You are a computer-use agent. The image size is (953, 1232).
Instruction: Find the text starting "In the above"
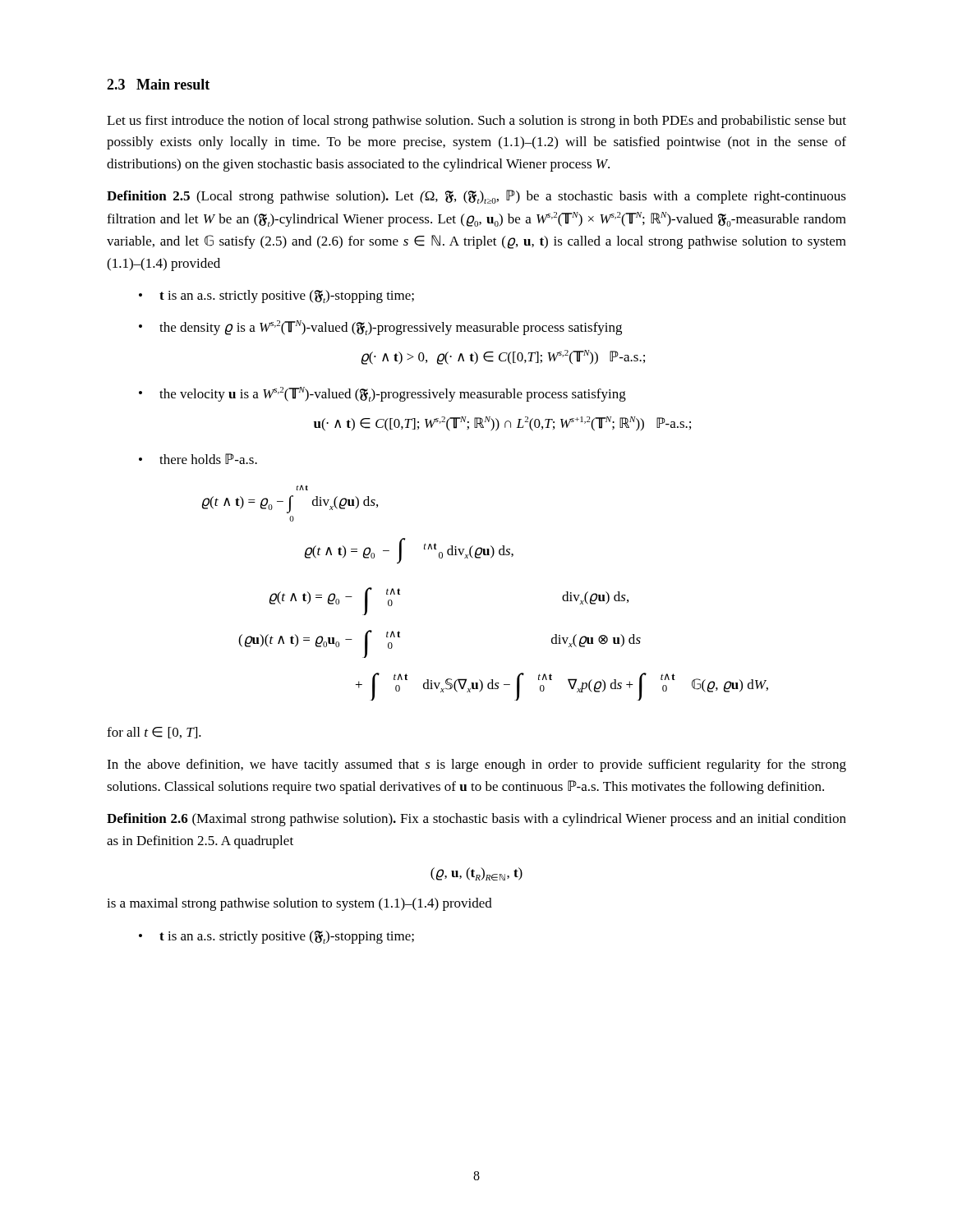[x=476, y=775]
